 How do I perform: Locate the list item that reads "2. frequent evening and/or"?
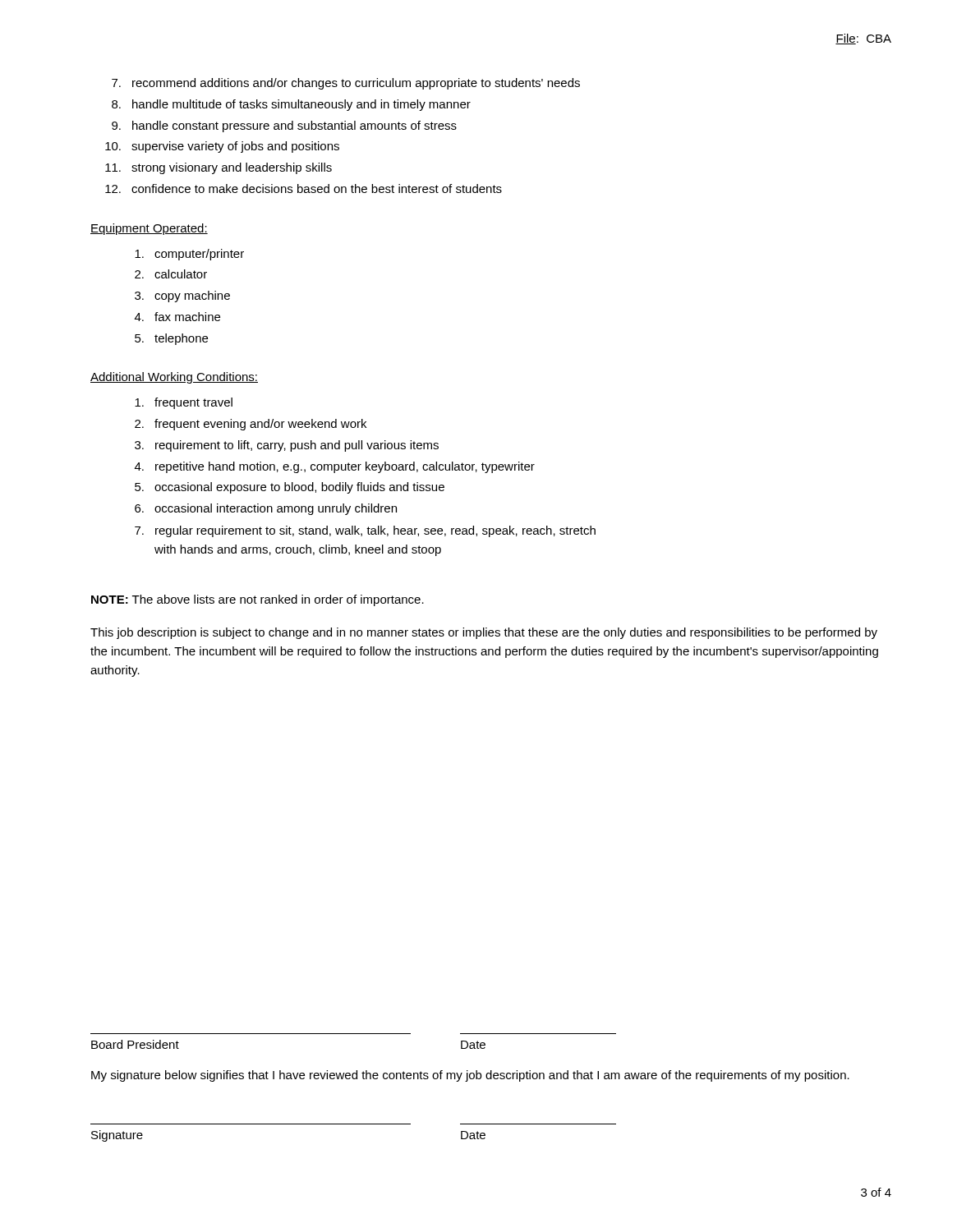(x=240, y=424)
